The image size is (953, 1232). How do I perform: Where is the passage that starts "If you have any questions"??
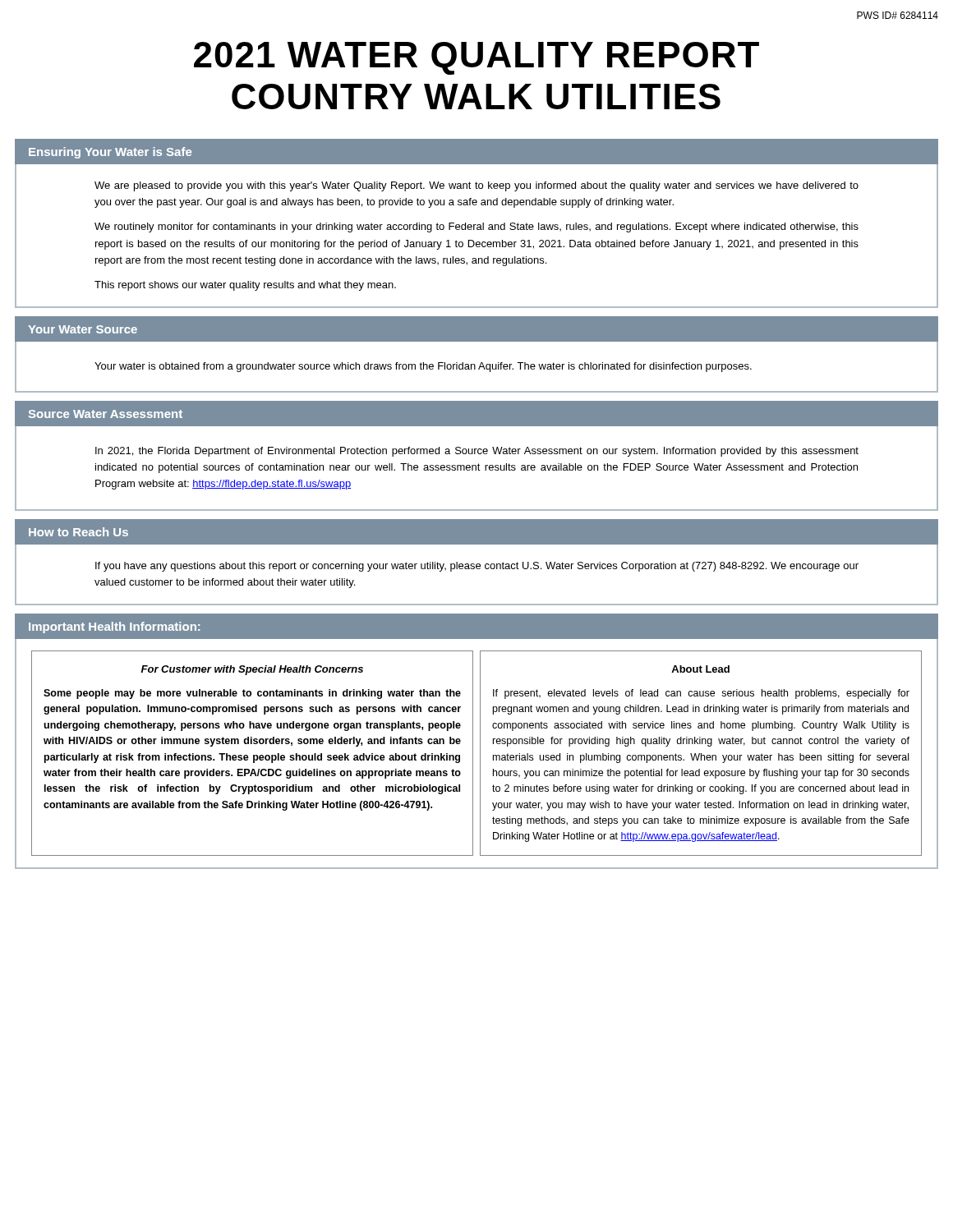point(476,573)
